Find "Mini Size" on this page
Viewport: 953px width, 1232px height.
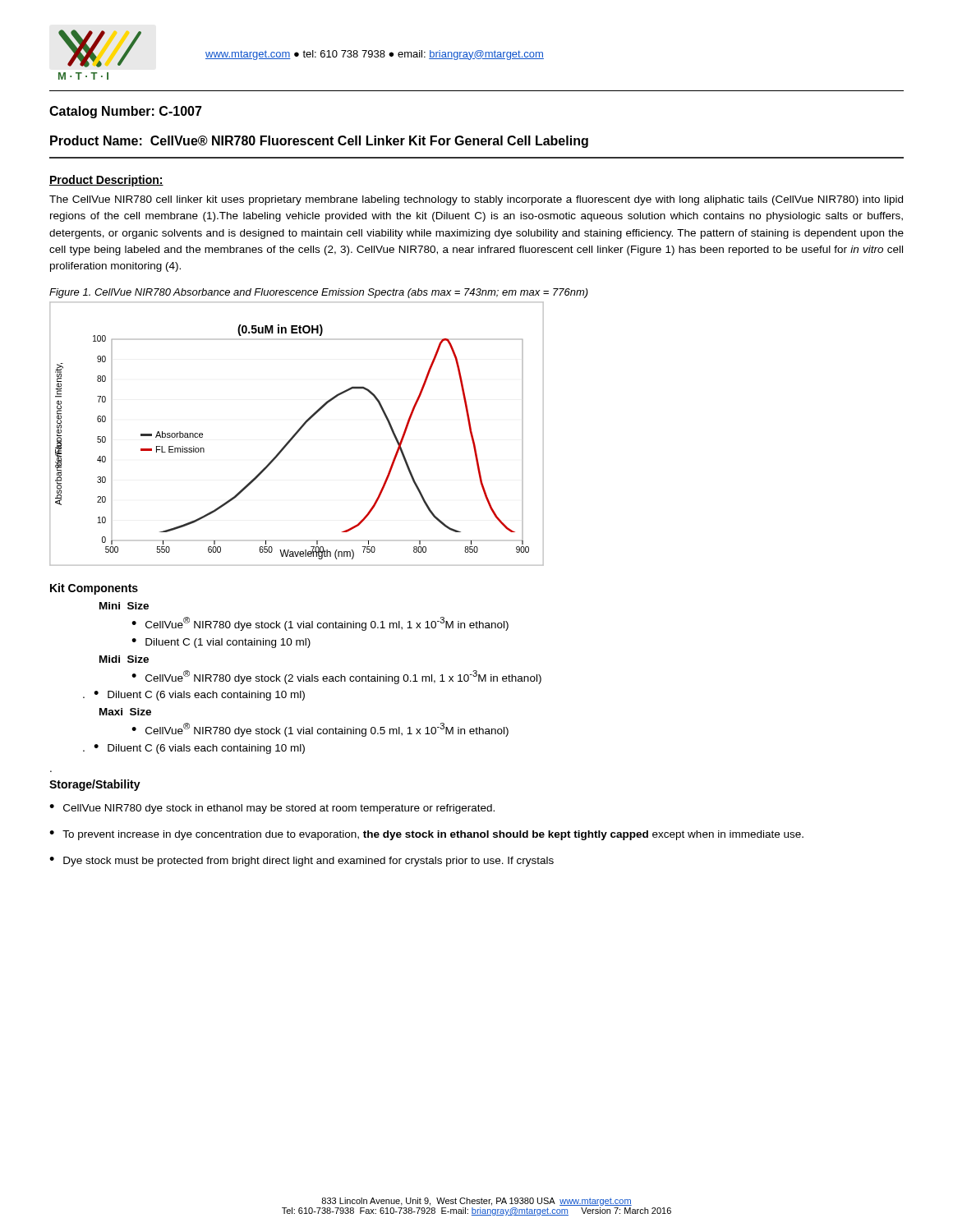[124, 606]
